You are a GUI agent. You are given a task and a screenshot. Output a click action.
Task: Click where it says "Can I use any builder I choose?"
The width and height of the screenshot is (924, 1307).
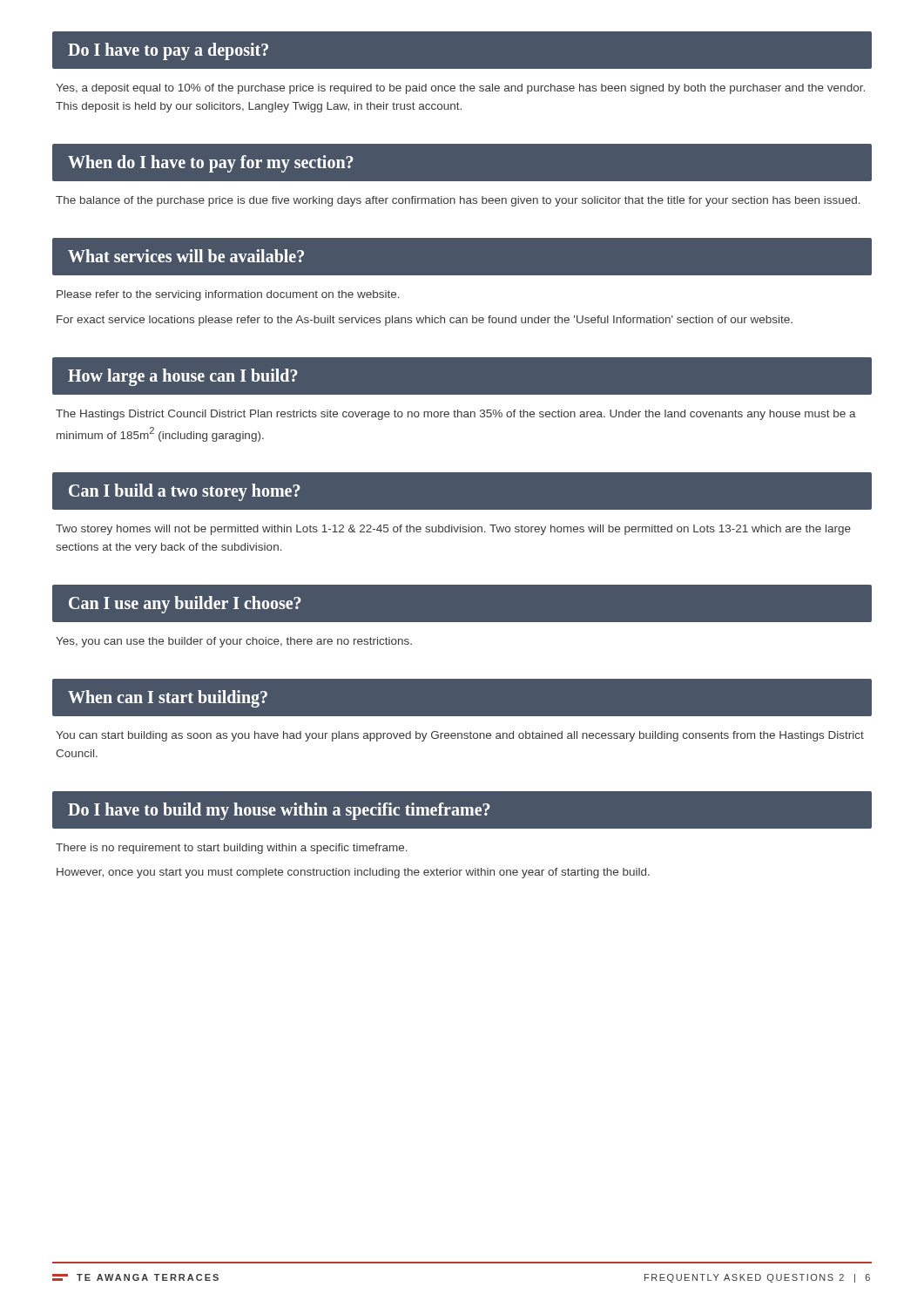pos(185,605)
